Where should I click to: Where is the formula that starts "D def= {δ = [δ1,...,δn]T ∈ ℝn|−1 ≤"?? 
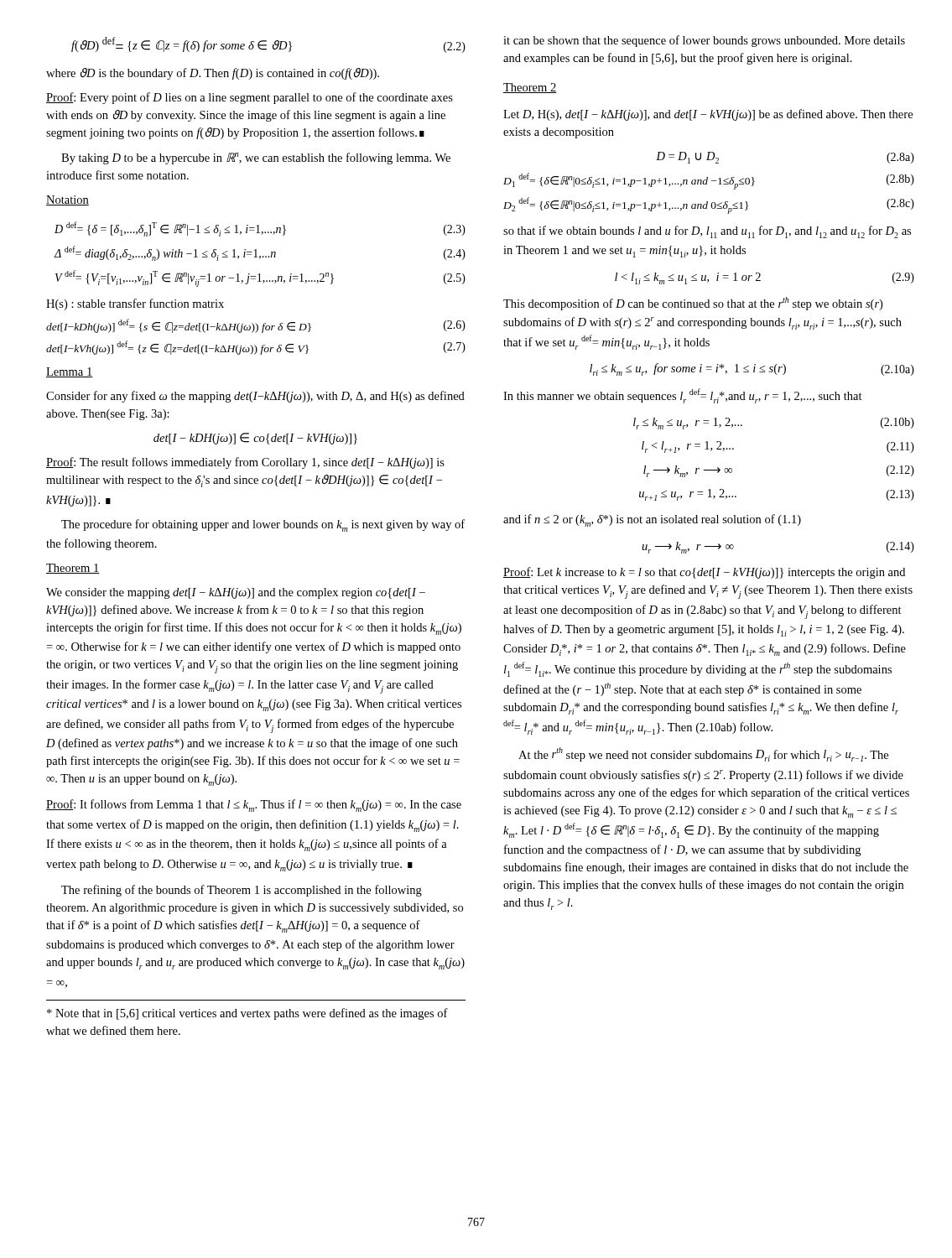[x=256, y=254]
